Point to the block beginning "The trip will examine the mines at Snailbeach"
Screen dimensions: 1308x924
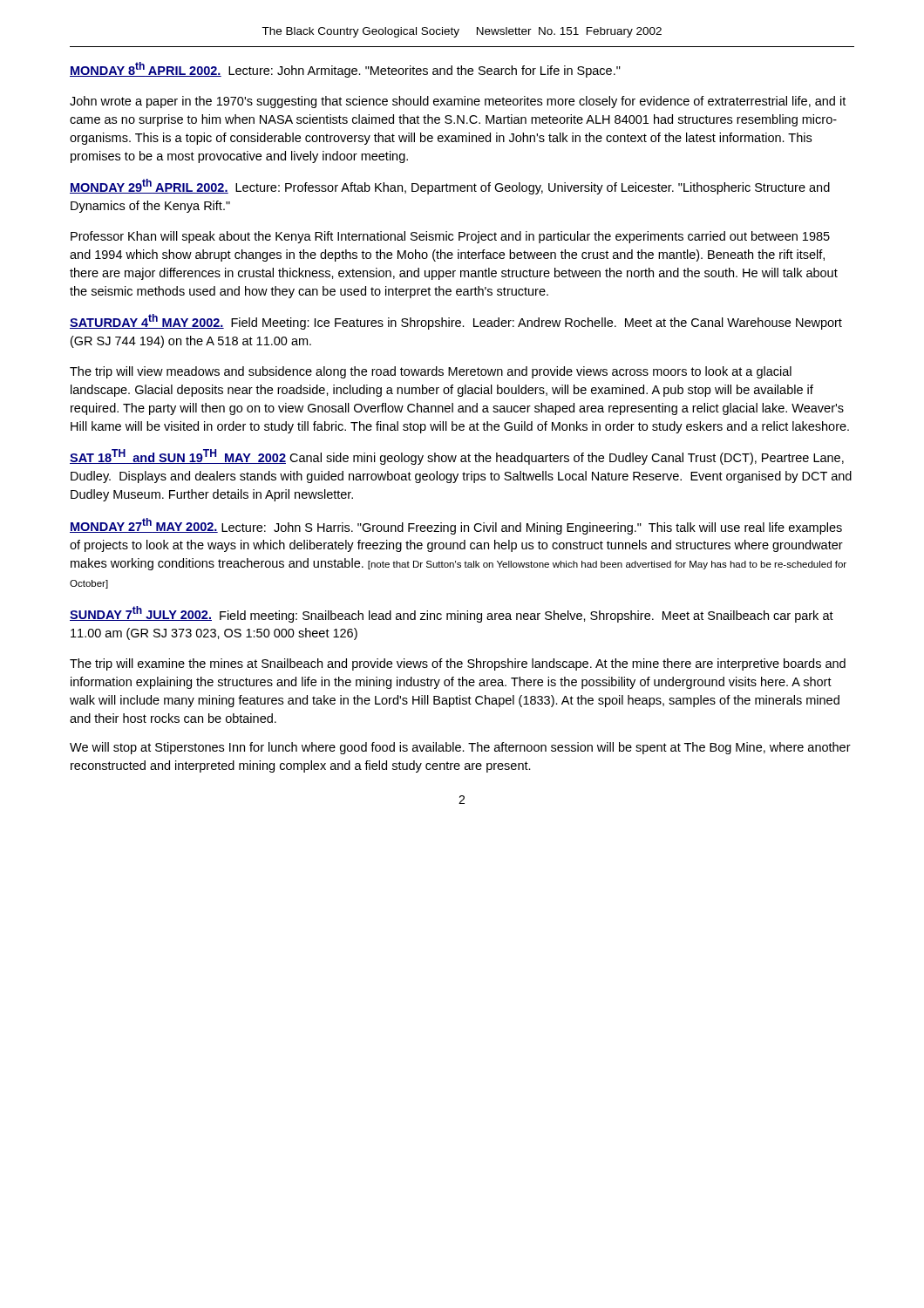coord(462,692)
